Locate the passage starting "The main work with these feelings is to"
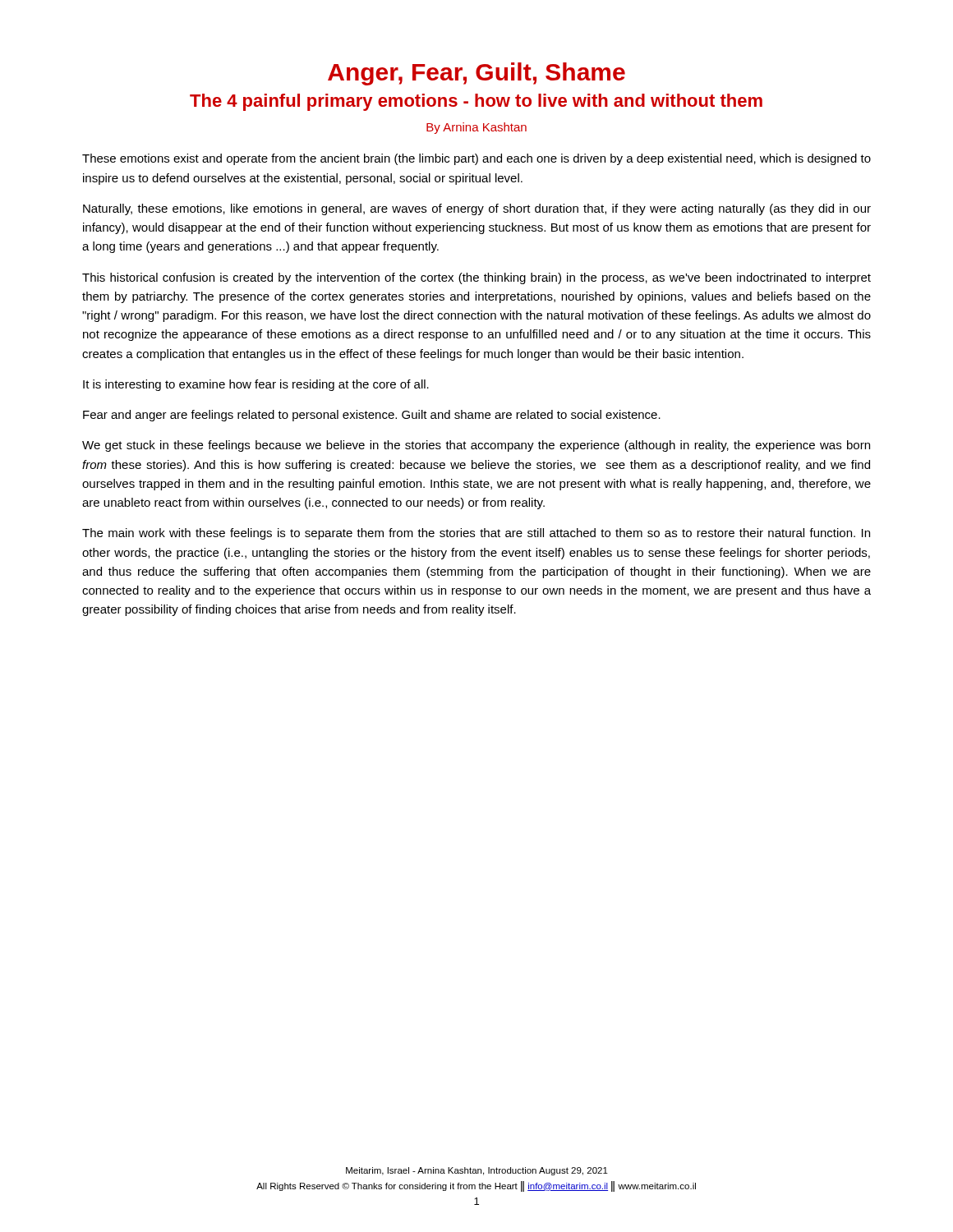This screenshot has width=953, height=1232. (476, 571)
